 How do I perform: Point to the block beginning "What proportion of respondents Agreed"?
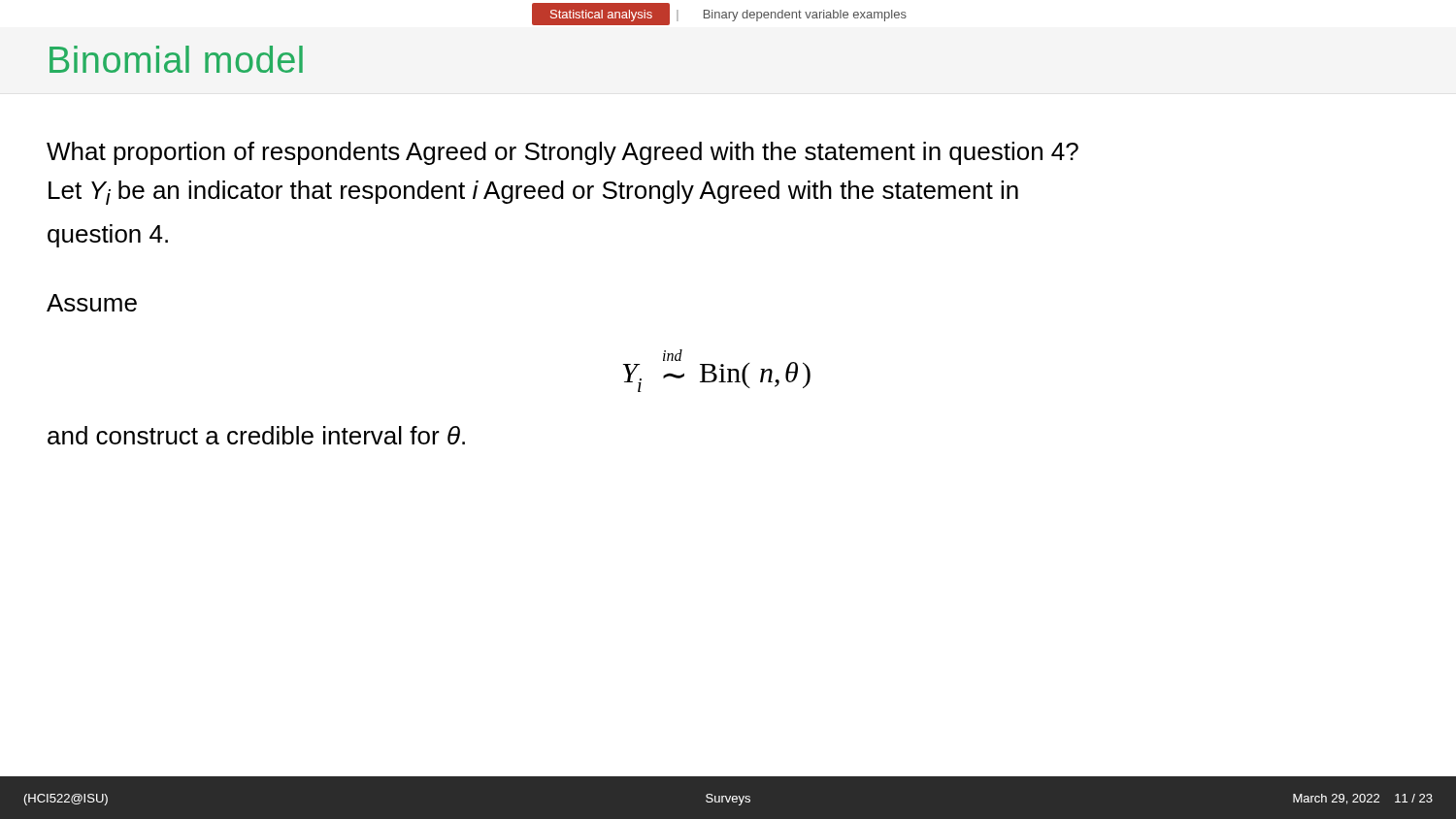563,193
